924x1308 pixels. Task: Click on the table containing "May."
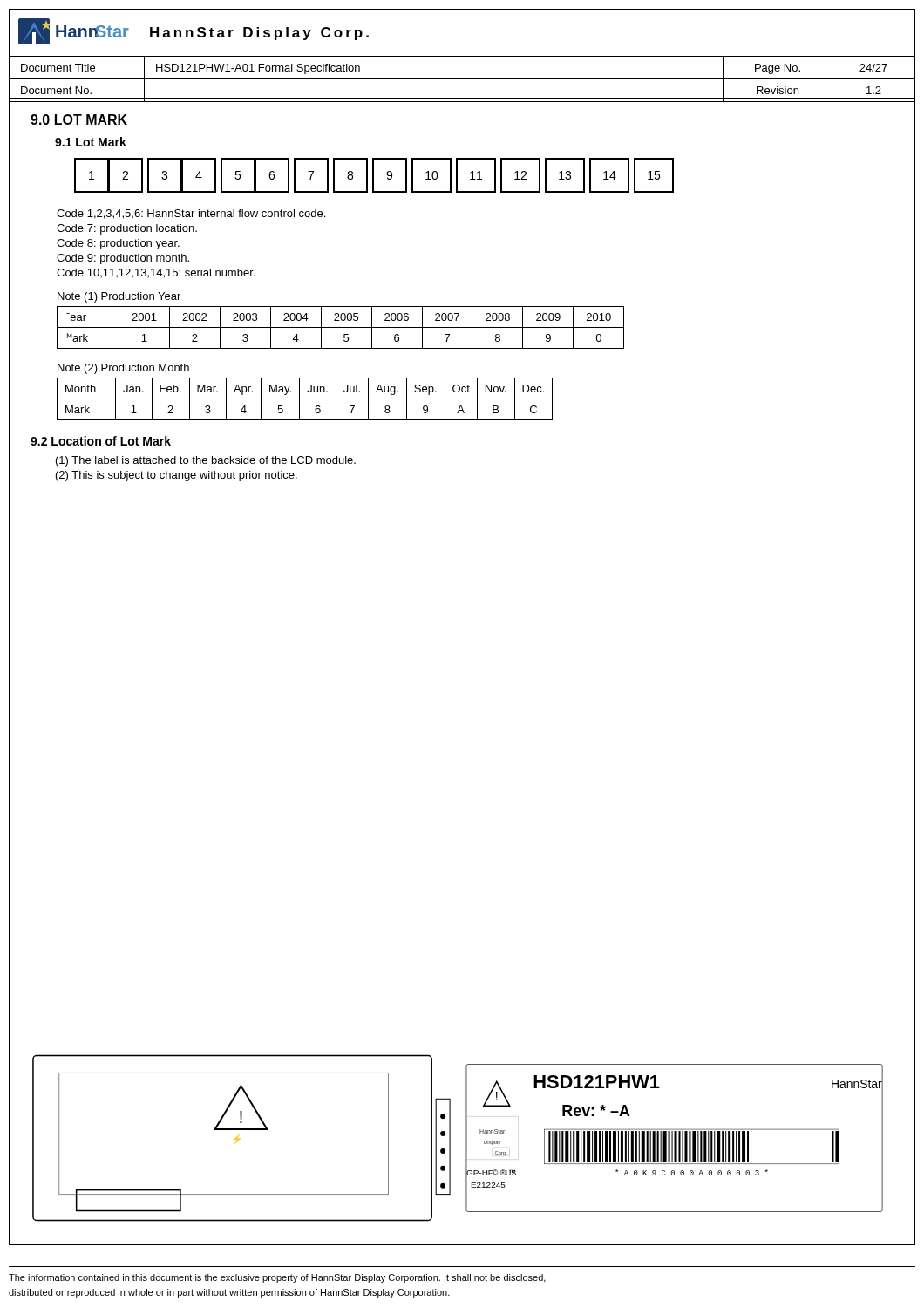coord(475,399)
